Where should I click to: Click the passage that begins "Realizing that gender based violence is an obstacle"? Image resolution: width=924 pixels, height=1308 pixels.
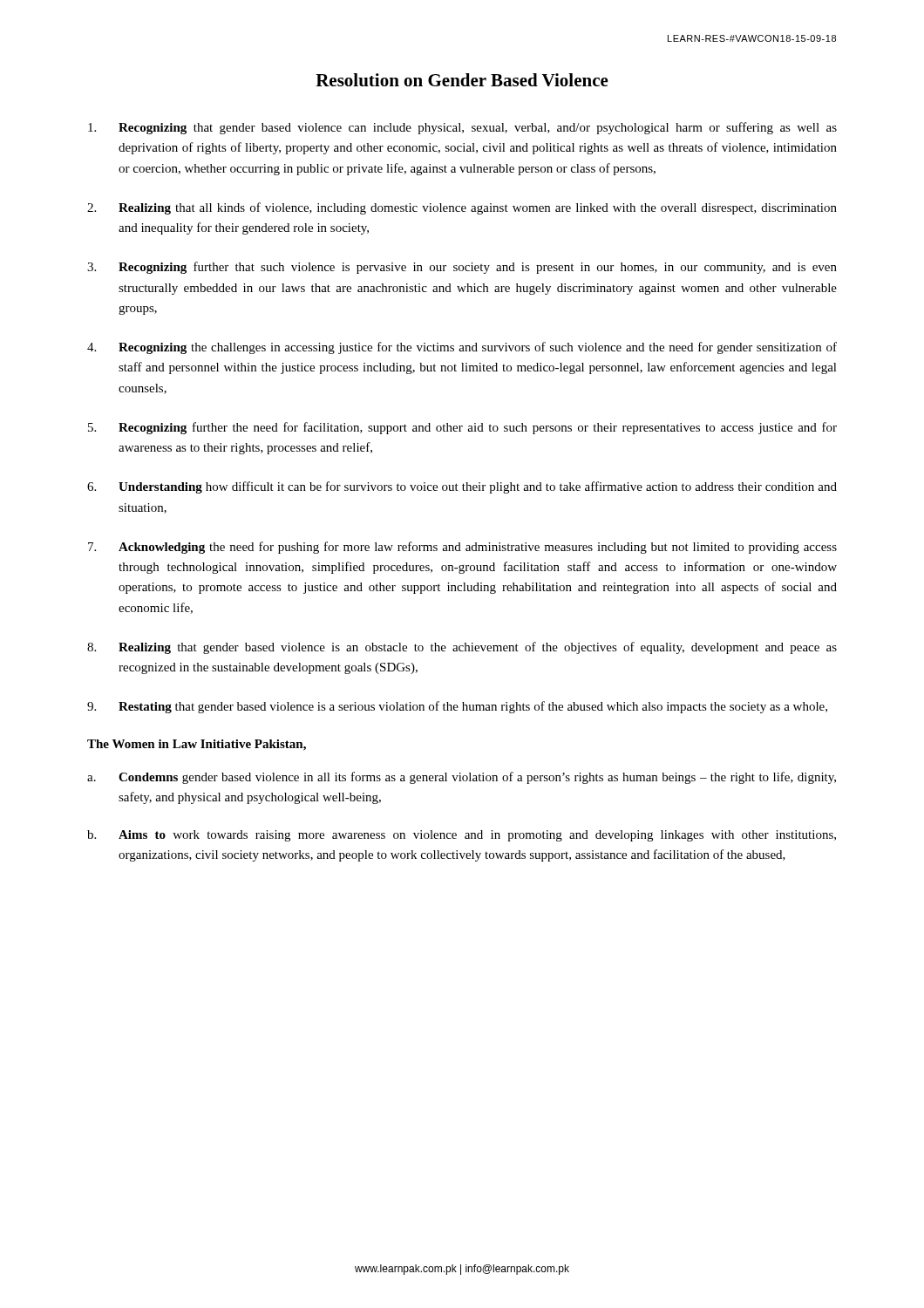click(x=478, y=658)
